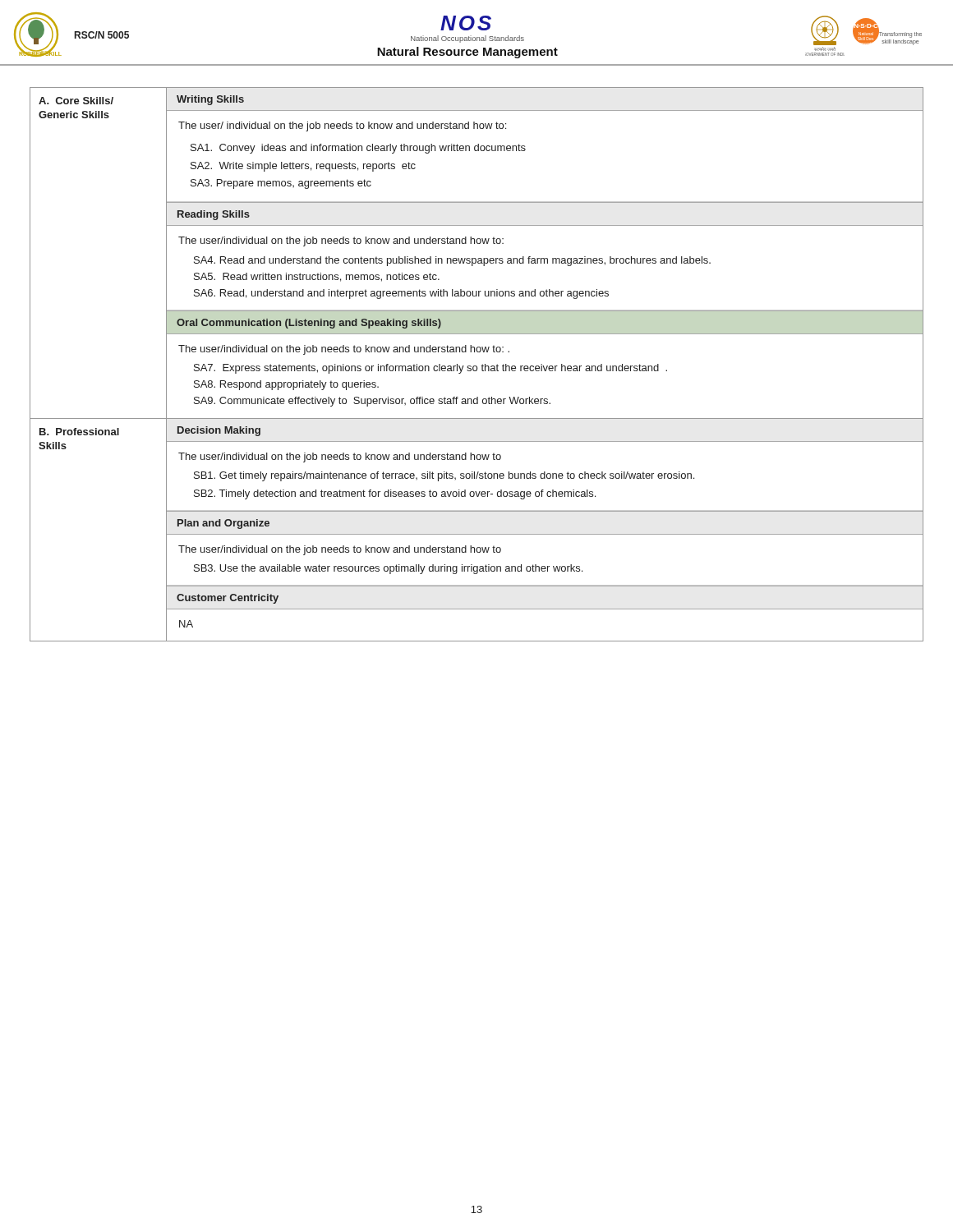Find the section header that reads "Plan and Organize"

[223, 523]
